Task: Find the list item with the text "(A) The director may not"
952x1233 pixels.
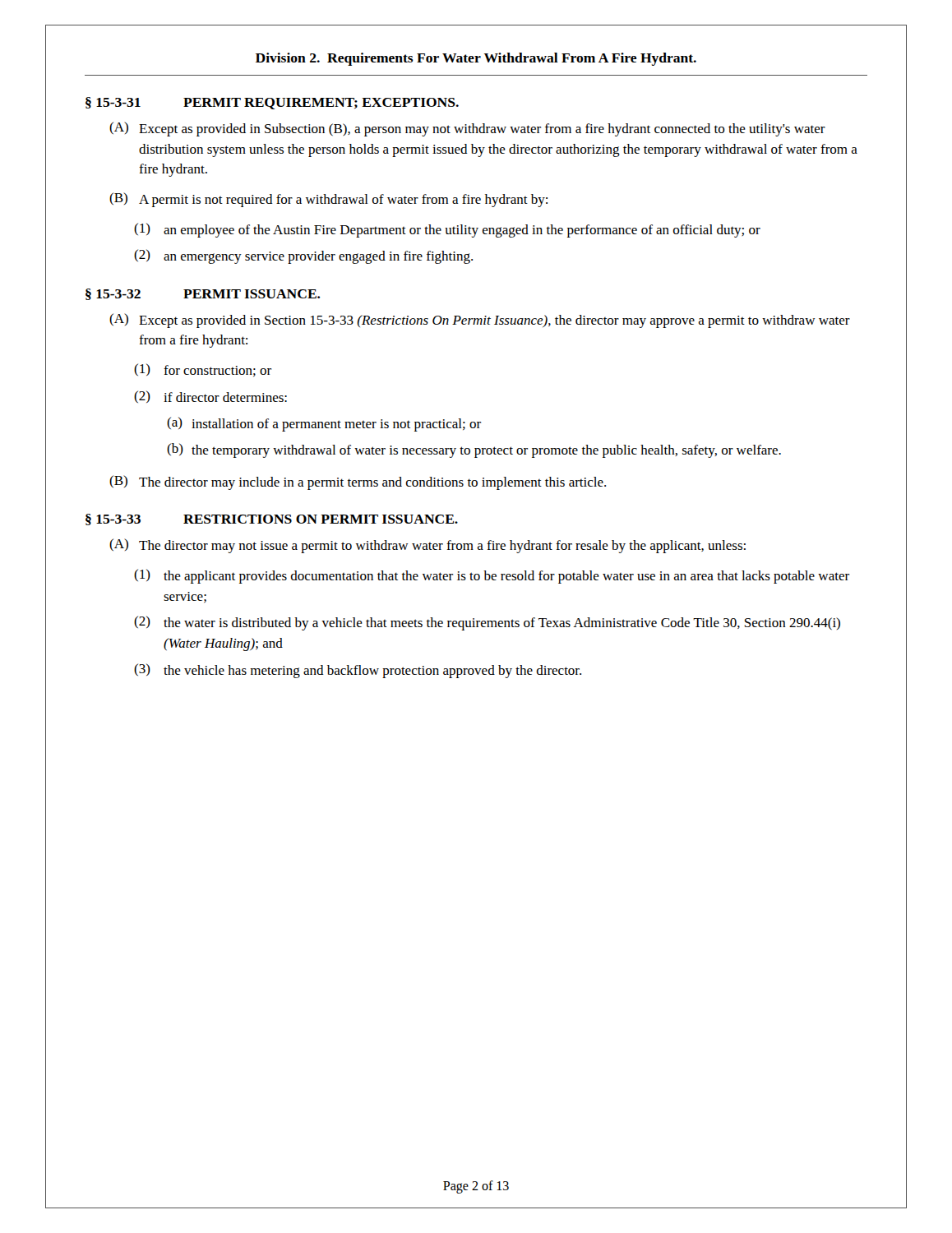Action: point(488,546)
